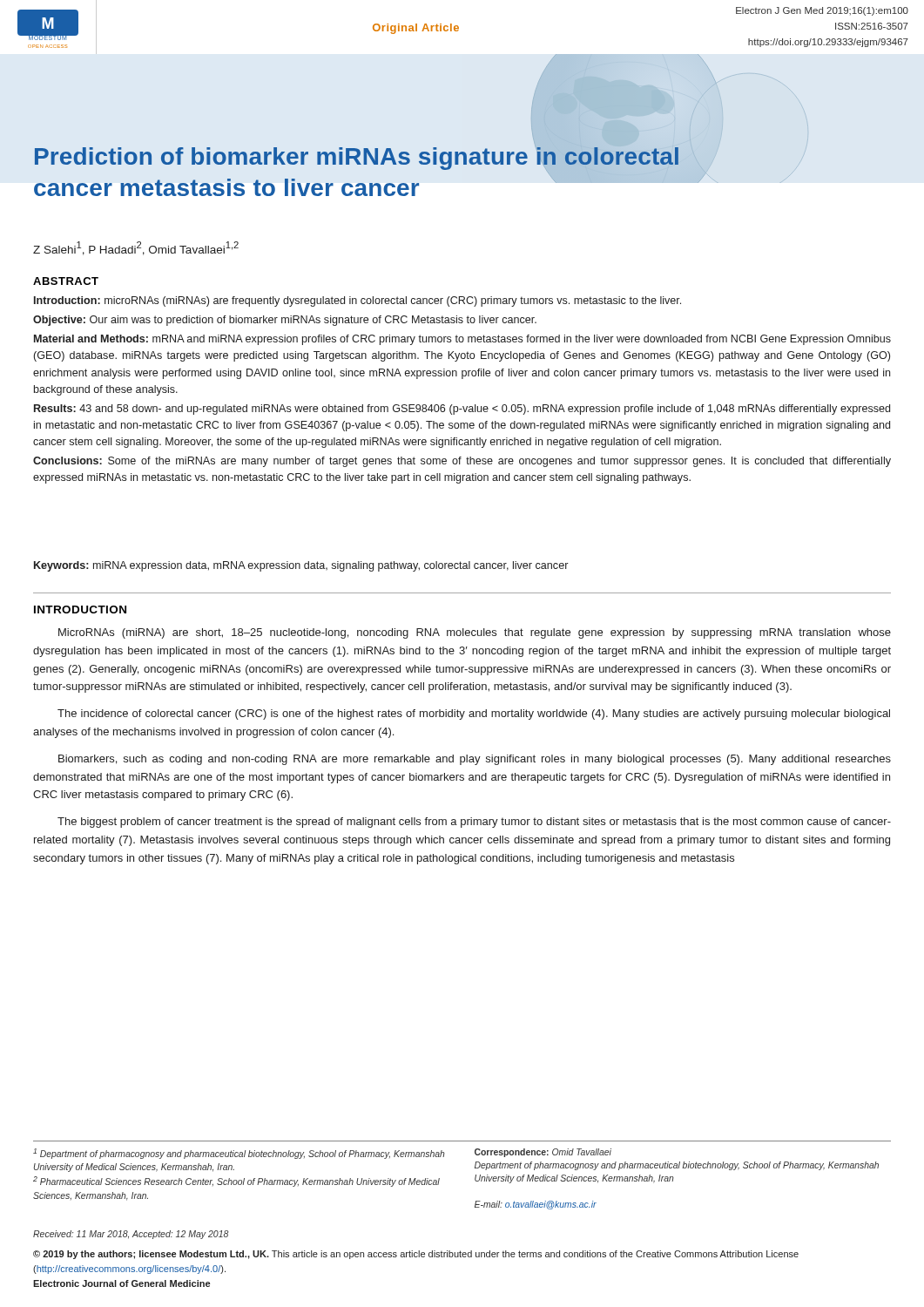Find the text starting "Keywords: miRNA expression data, mRNA"
This screenshot has width=924, height=1307.
coord(301,565)
